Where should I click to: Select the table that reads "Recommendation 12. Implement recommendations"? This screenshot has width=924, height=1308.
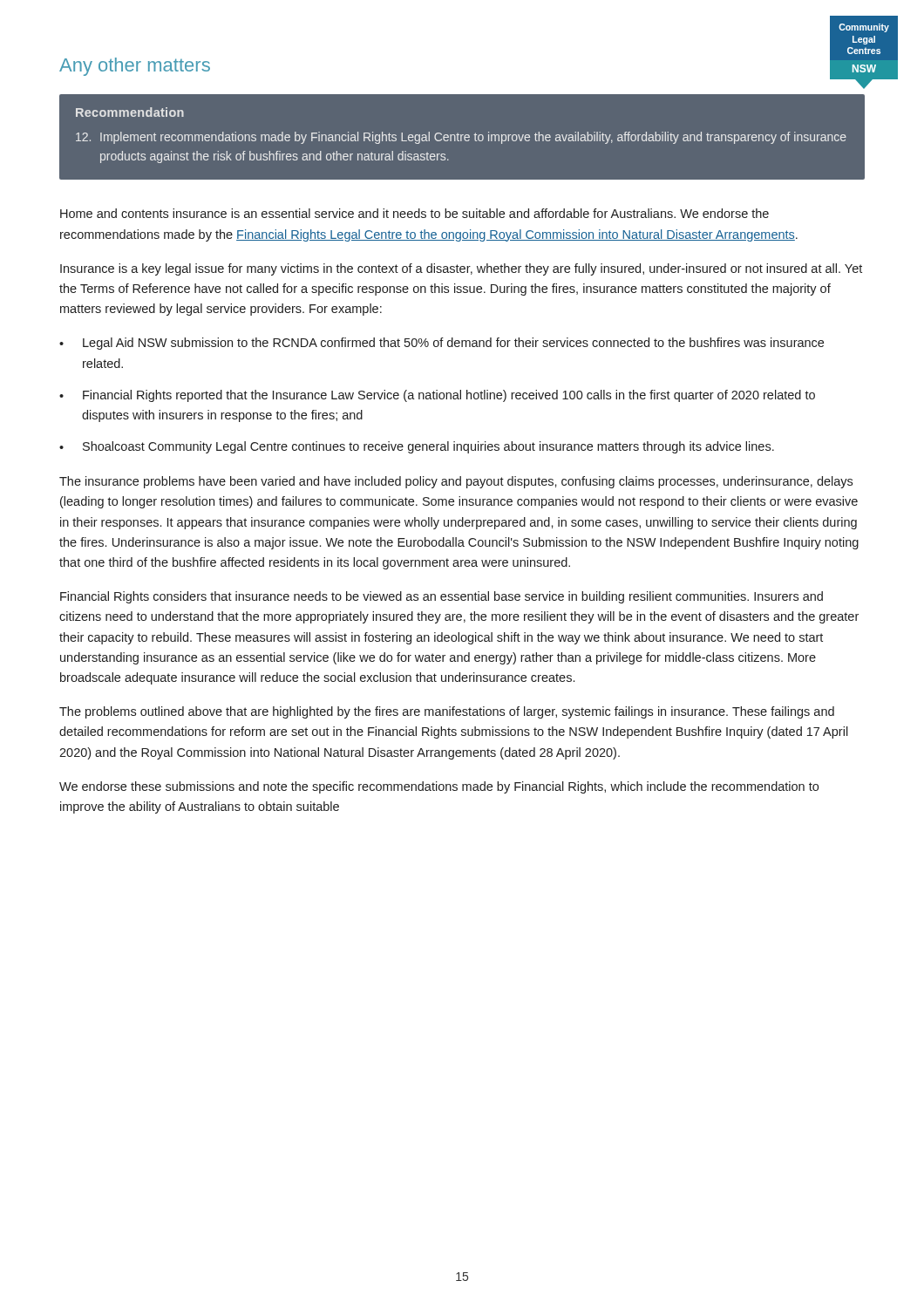[x=462, y=137]
